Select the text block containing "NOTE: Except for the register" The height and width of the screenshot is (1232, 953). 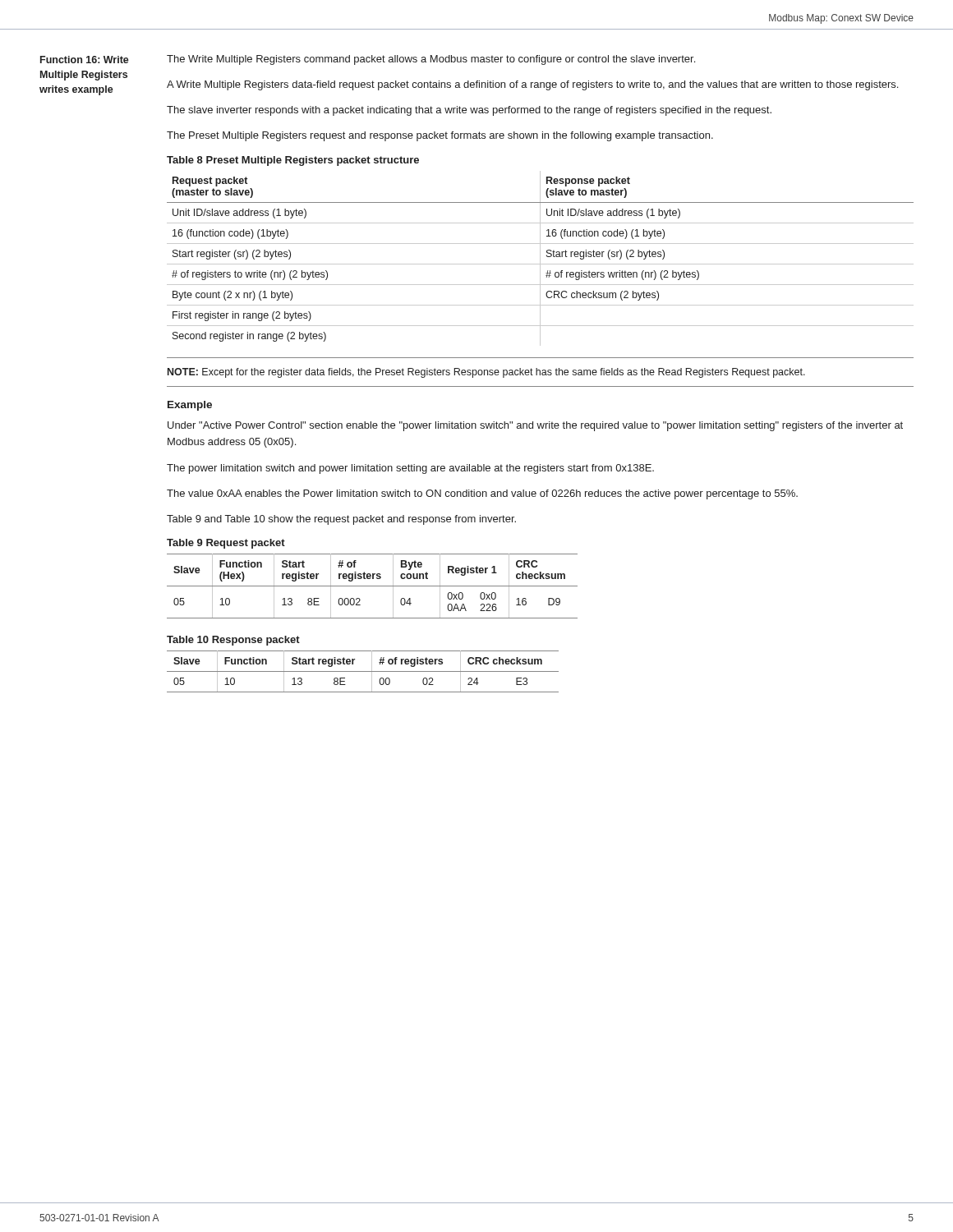486,372
